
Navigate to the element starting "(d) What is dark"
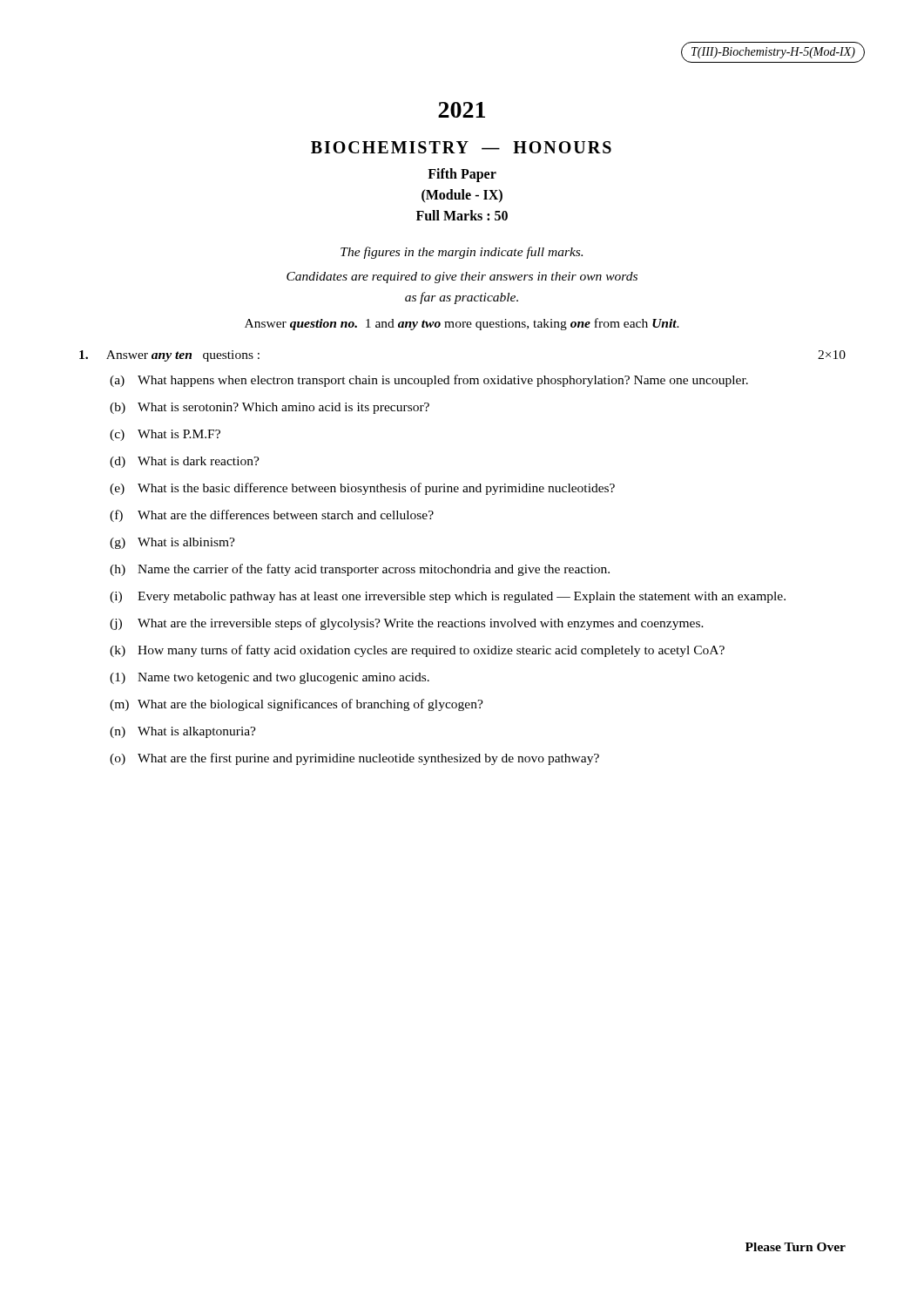coord(185,462)
